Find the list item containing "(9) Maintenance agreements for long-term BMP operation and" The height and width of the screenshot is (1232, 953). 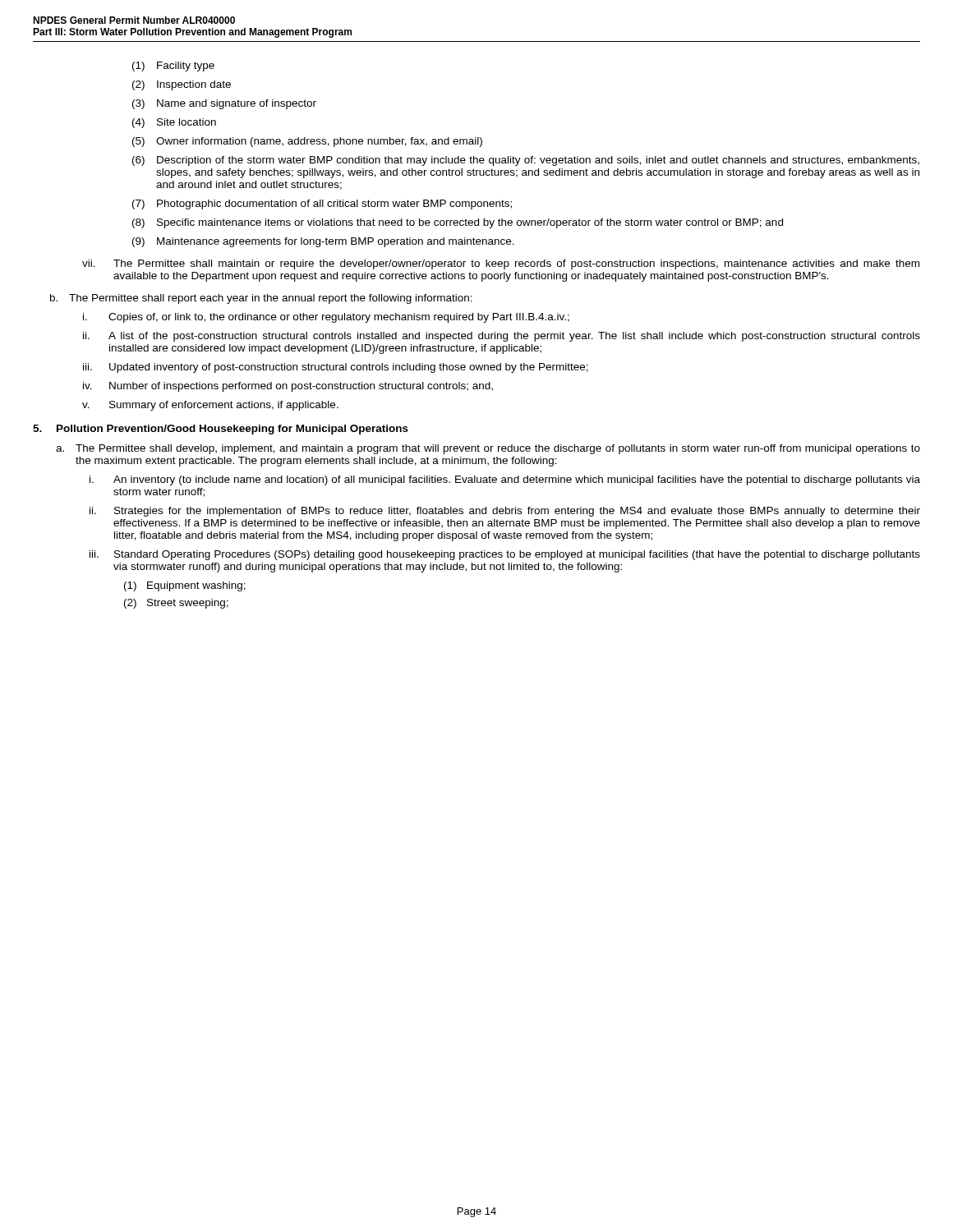pyautogui.click(x=323, y=242)
